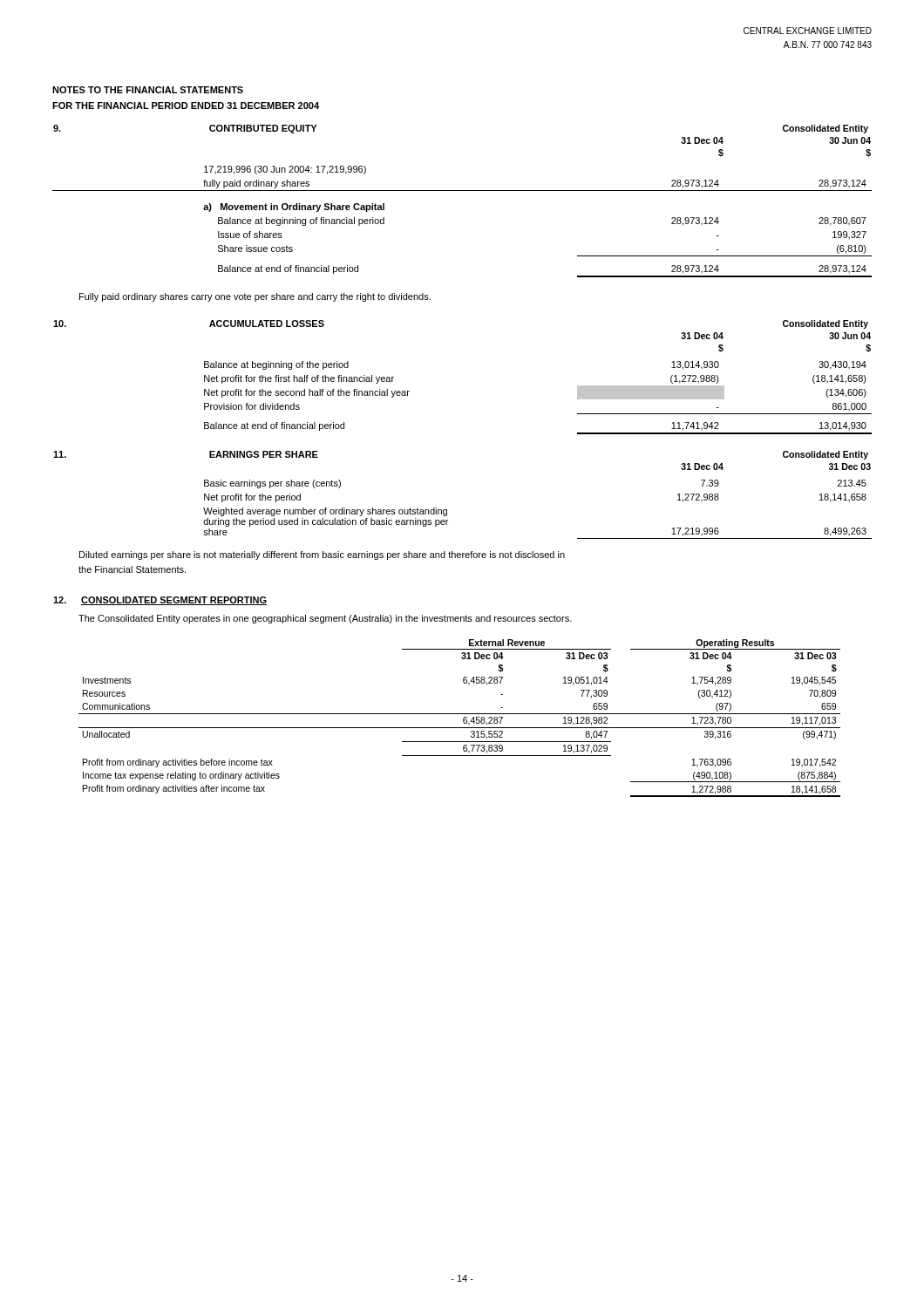Point to the section header beginning "NOTES TO THE FINANCIAL STATEMENTS FOR"
The image size is (924, 1308).
[x=148, y=90]
